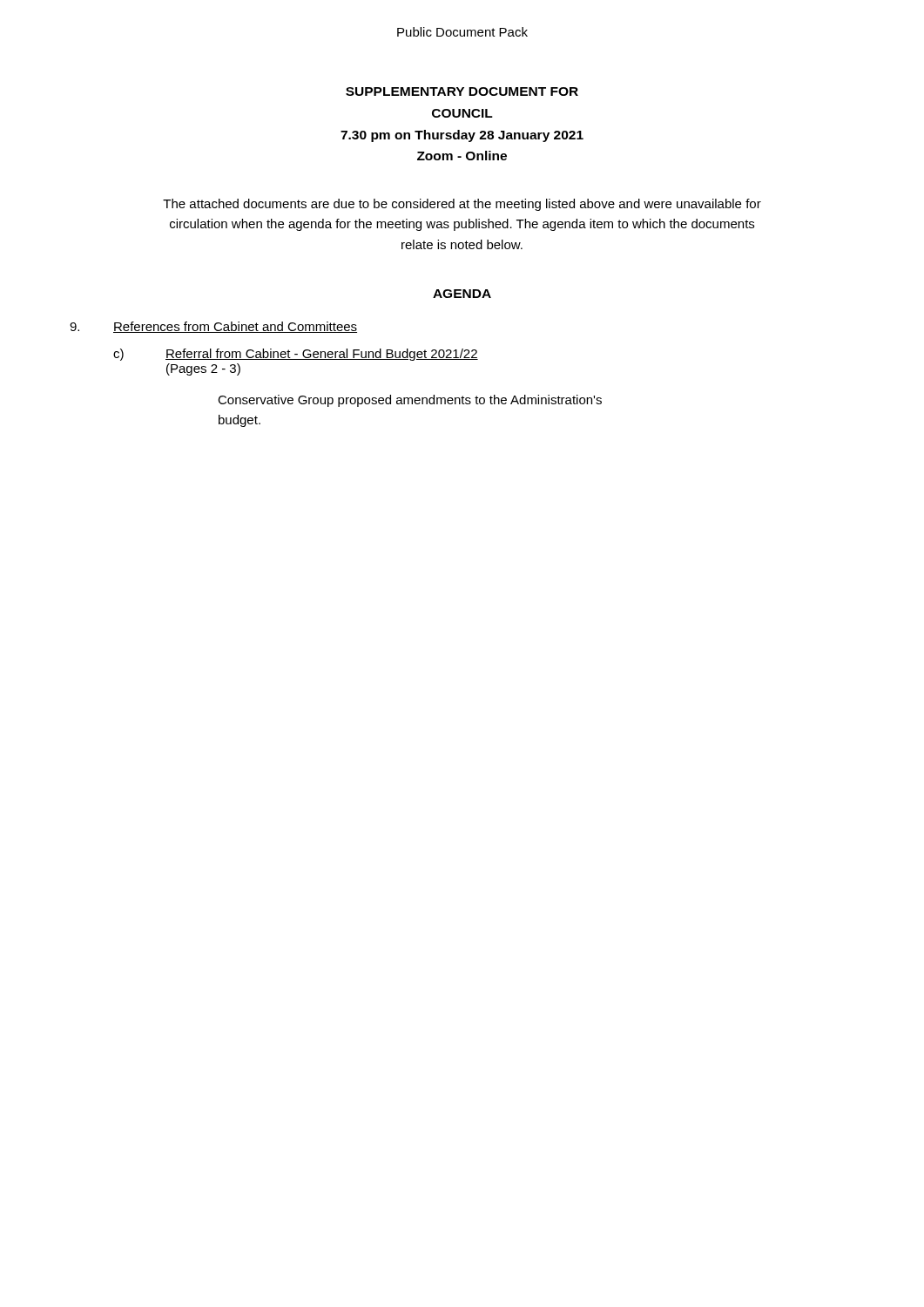Navigate to the region starting "The attached documents"
Viewport: 924px width, 1307px height.
(462, 224)
